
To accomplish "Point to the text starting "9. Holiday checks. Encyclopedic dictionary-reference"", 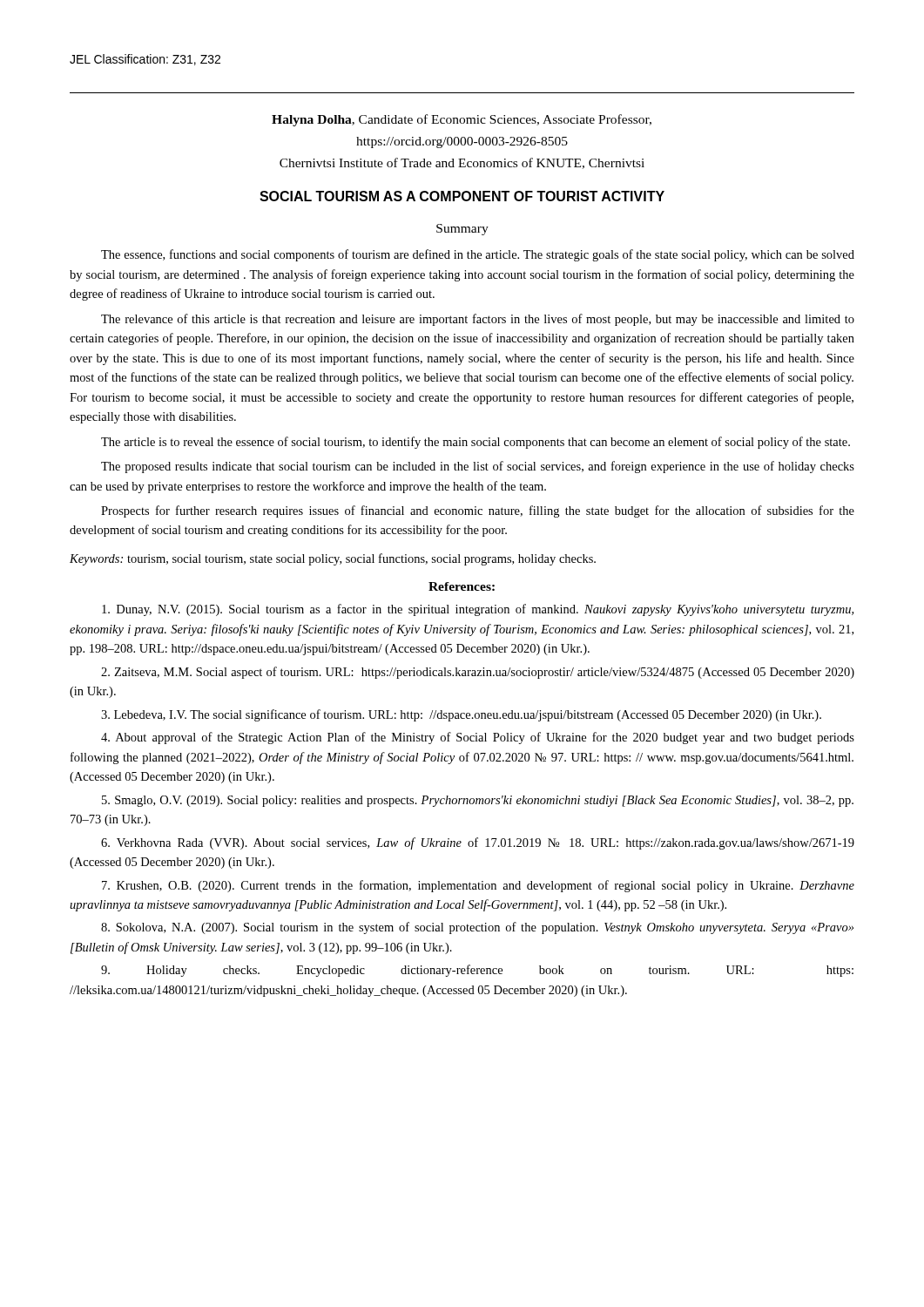I will pos(462,980).
